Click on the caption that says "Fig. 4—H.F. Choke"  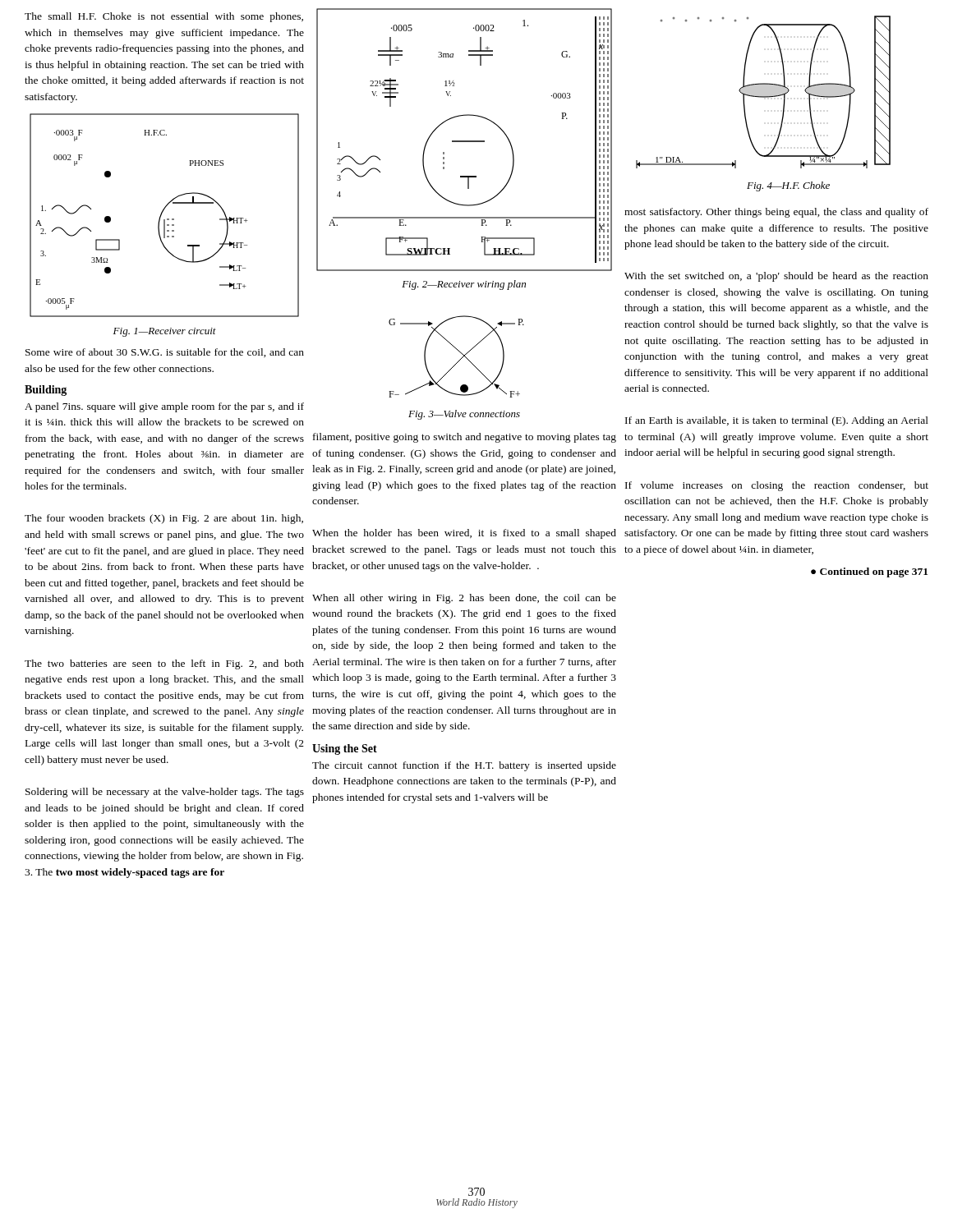tap(776, 185)
